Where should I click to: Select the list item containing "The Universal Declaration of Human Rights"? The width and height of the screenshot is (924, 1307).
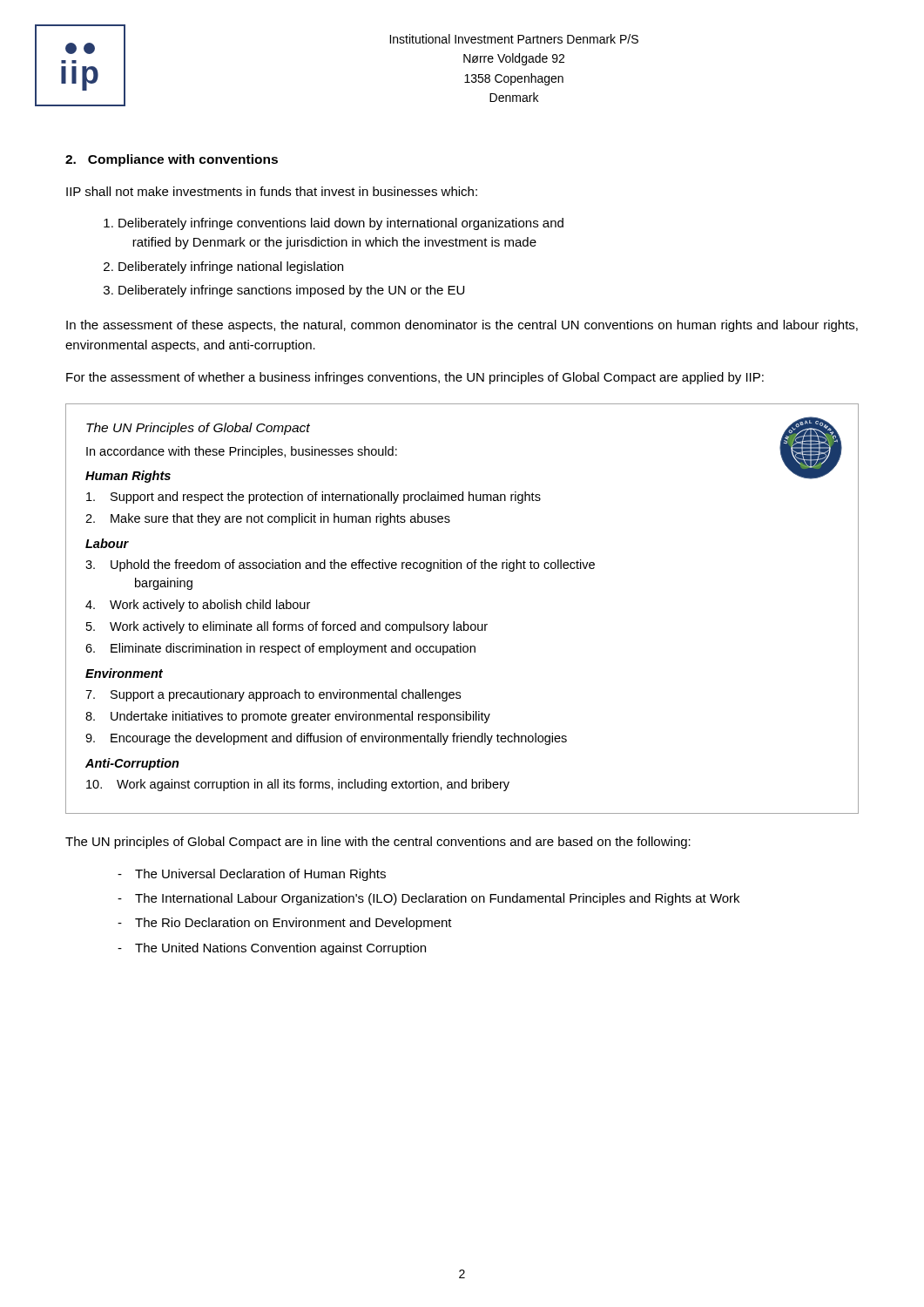tap(261, 874)
